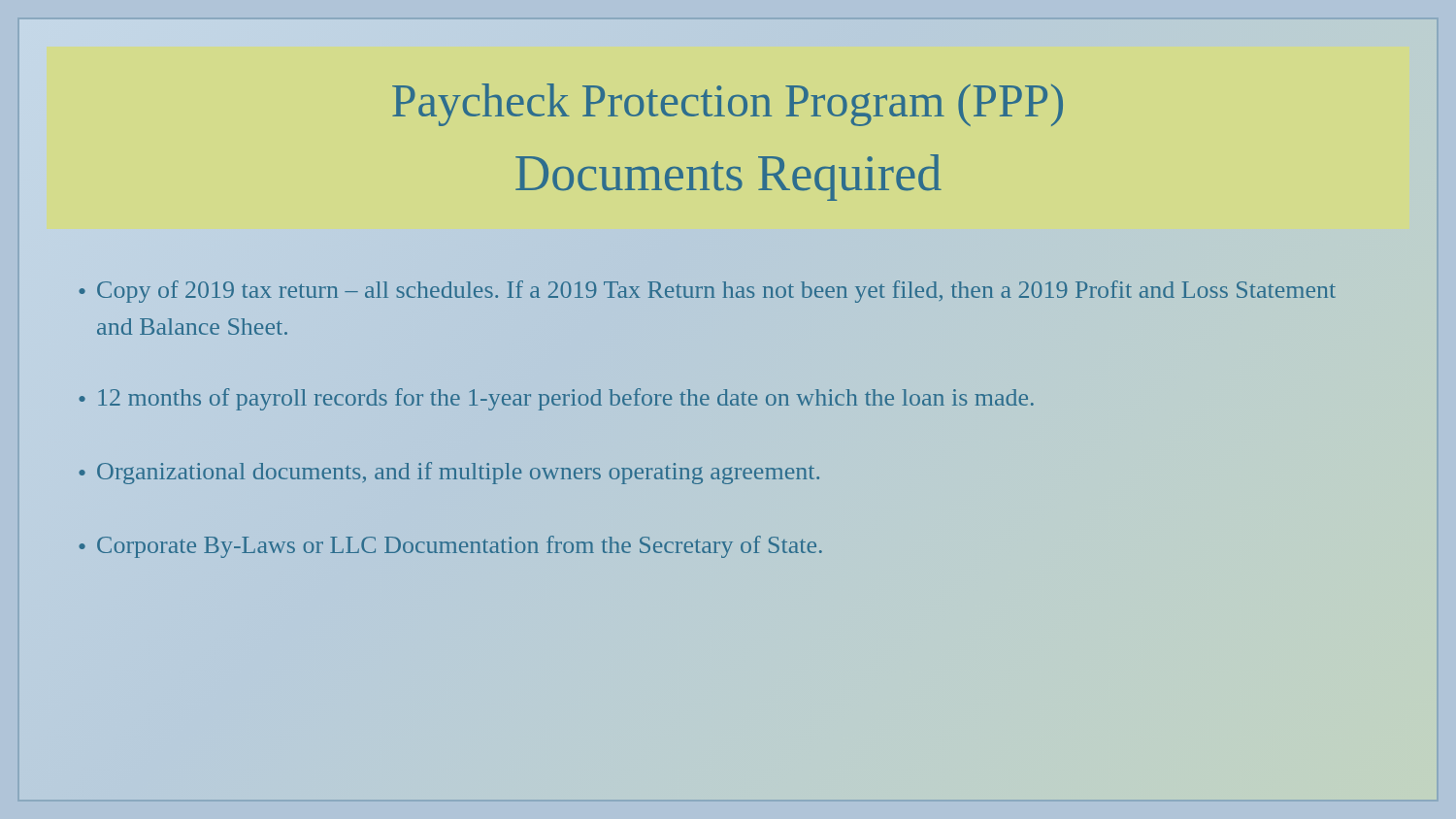Locate a section header
1456x819 pixels.
728,173
